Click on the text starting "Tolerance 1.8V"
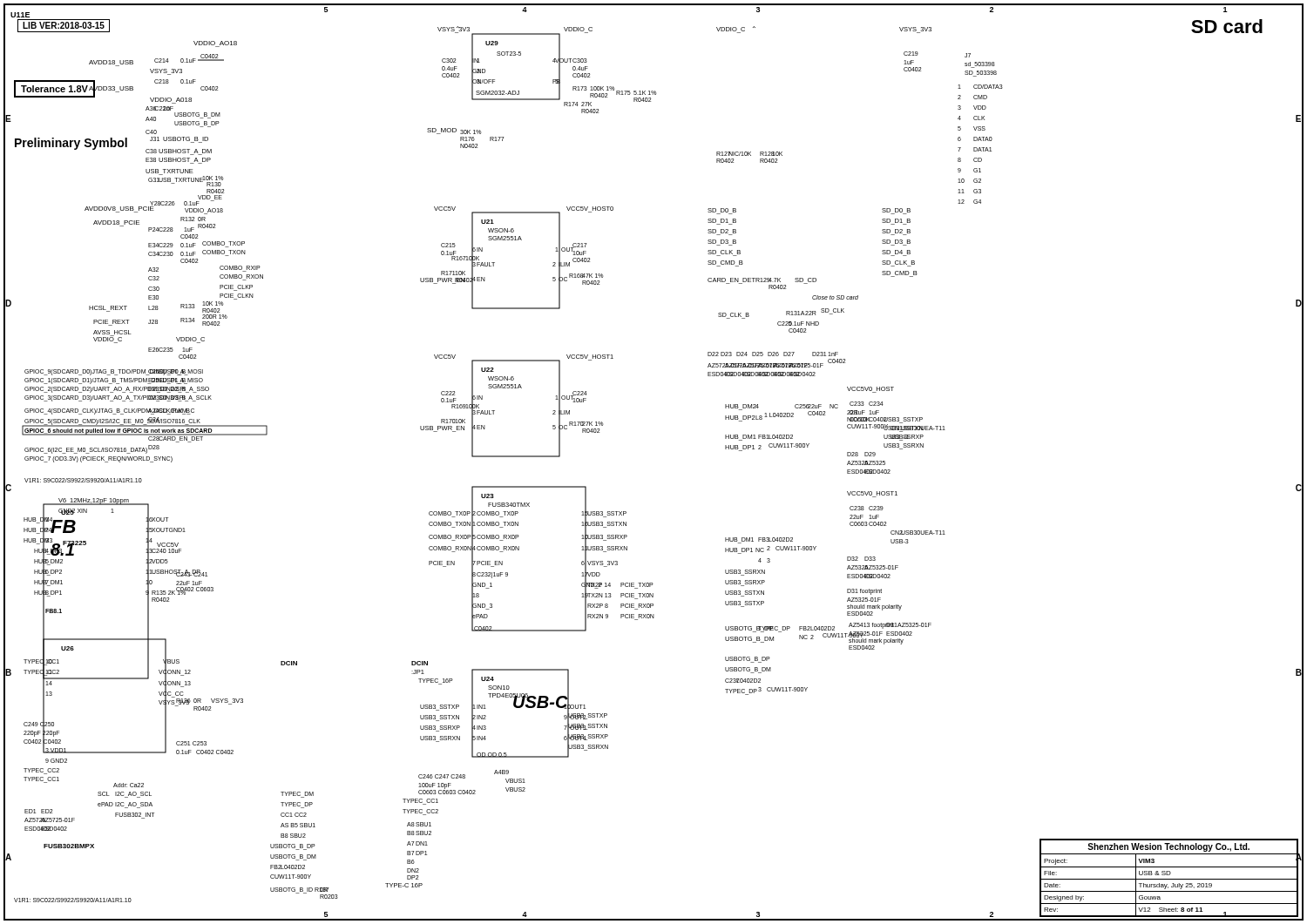The height and width of the screenshot is (924, 1307). (x=54, y=89)
